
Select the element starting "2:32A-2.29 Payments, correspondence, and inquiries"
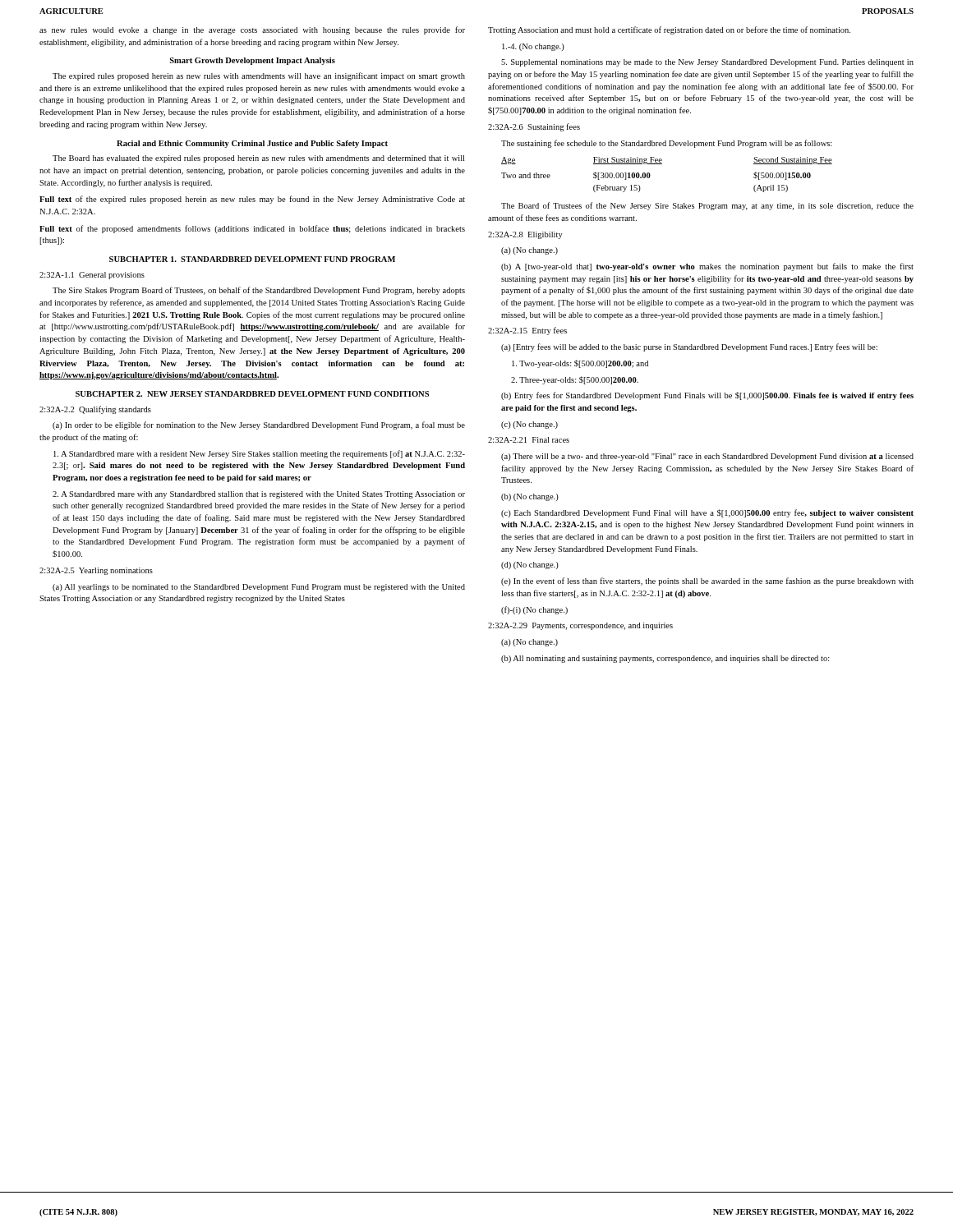coord(580,626)
